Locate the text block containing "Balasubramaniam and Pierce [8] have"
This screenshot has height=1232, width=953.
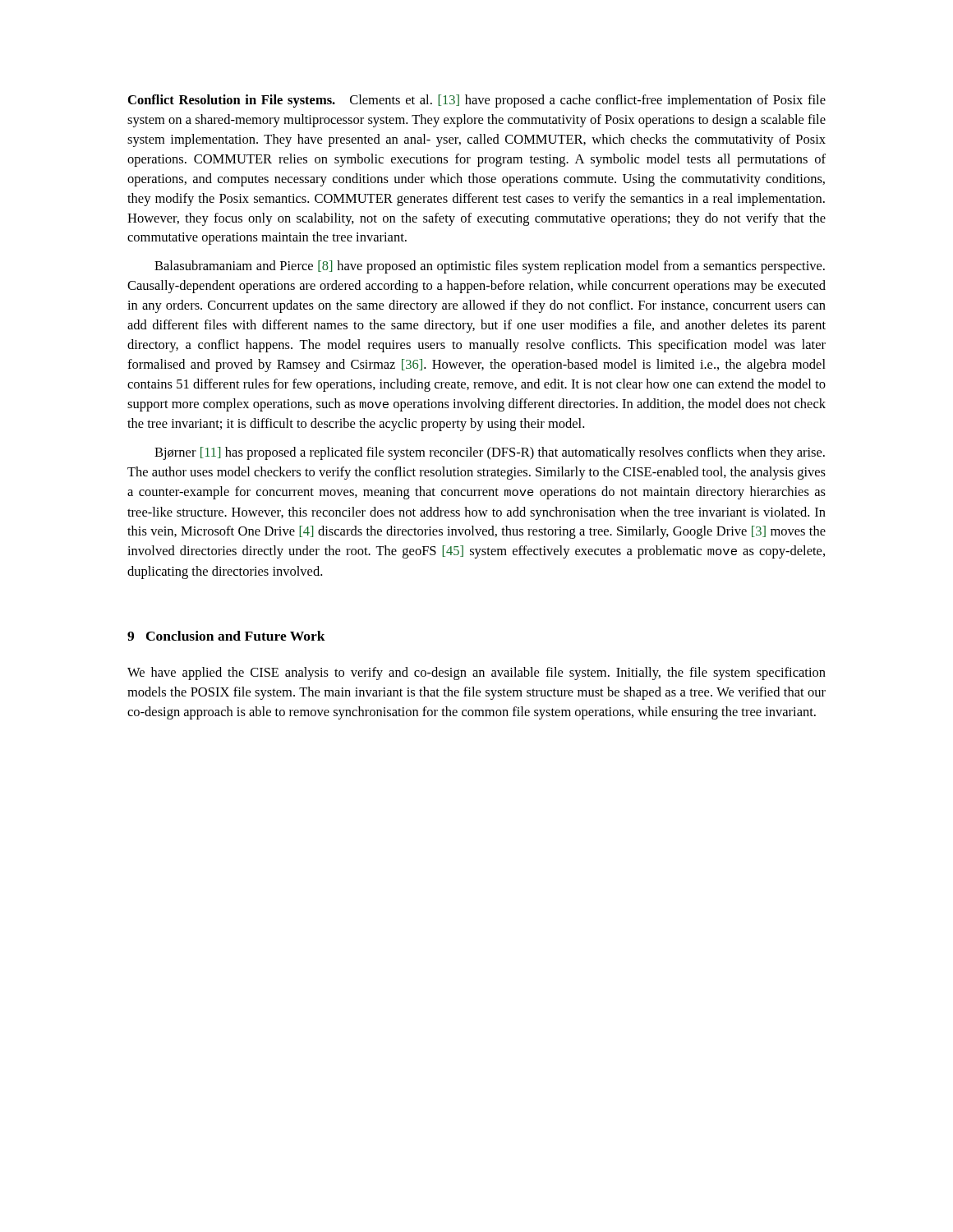pos(476,345)
